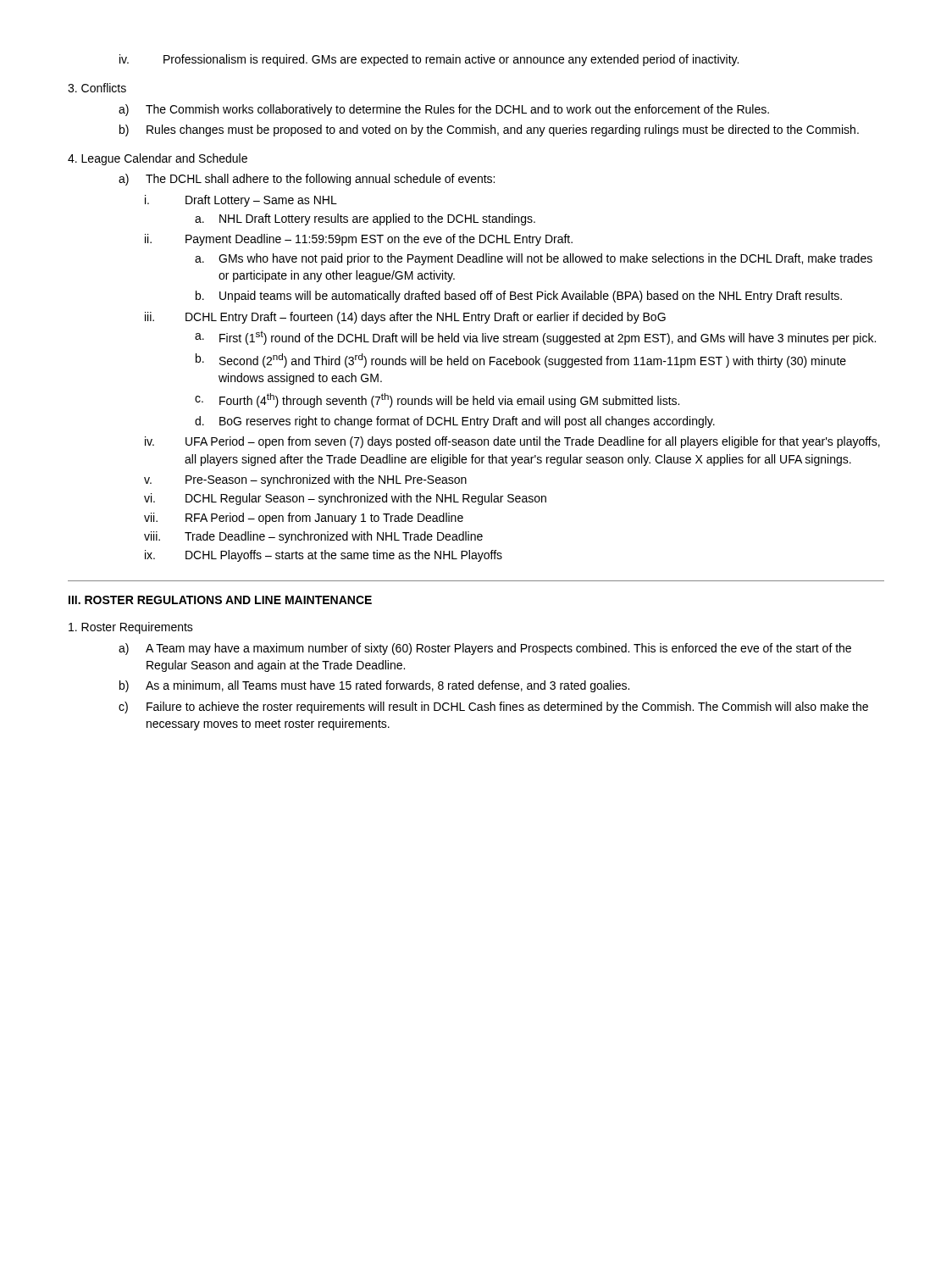This screenshot has width=952, height=1271.
Task: Find the element starting "a) A Team may have a maximum"
Action: click(x=501, y=657)
